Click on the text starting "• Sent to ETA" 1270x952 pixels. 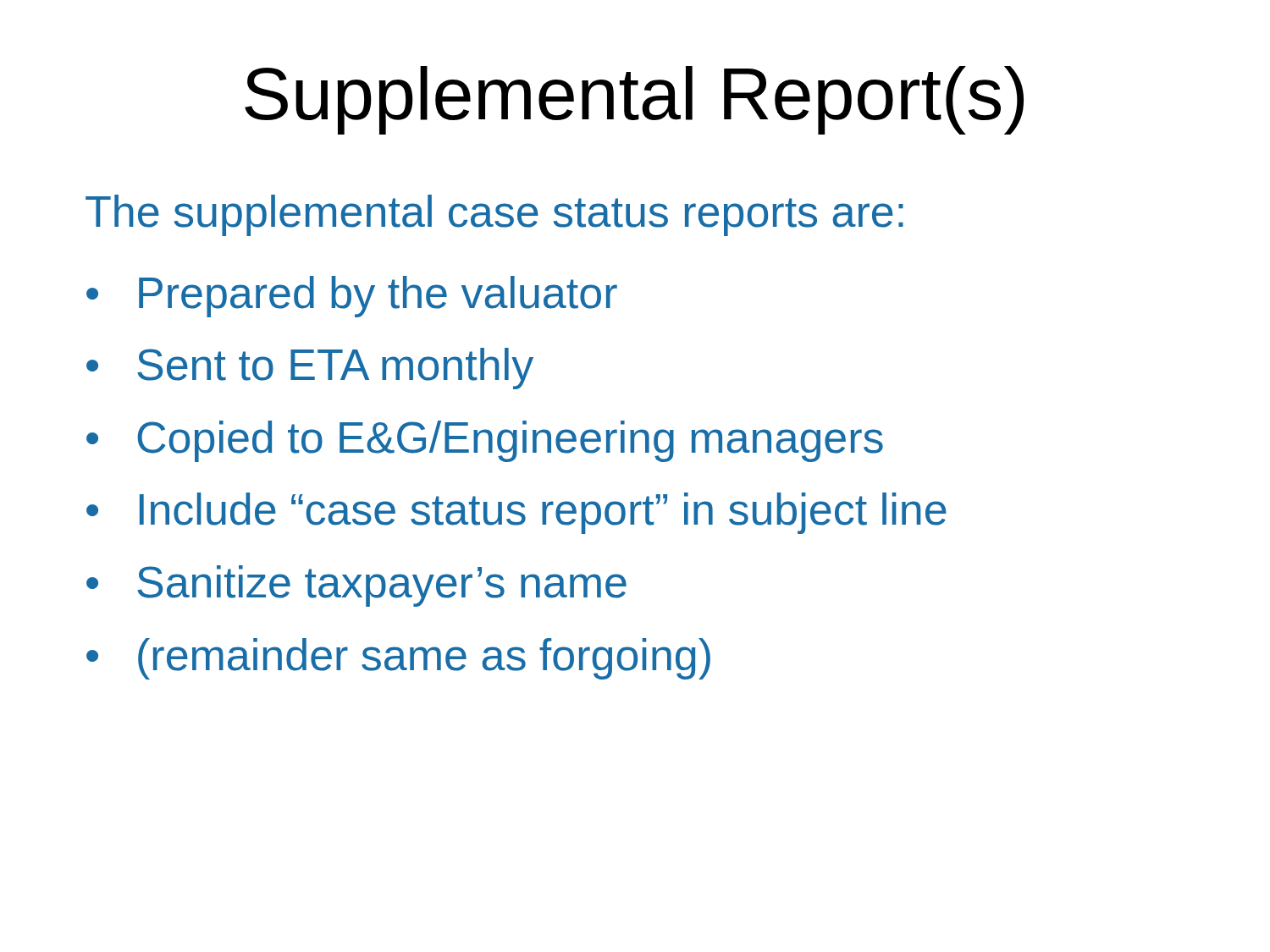(309, 366)
